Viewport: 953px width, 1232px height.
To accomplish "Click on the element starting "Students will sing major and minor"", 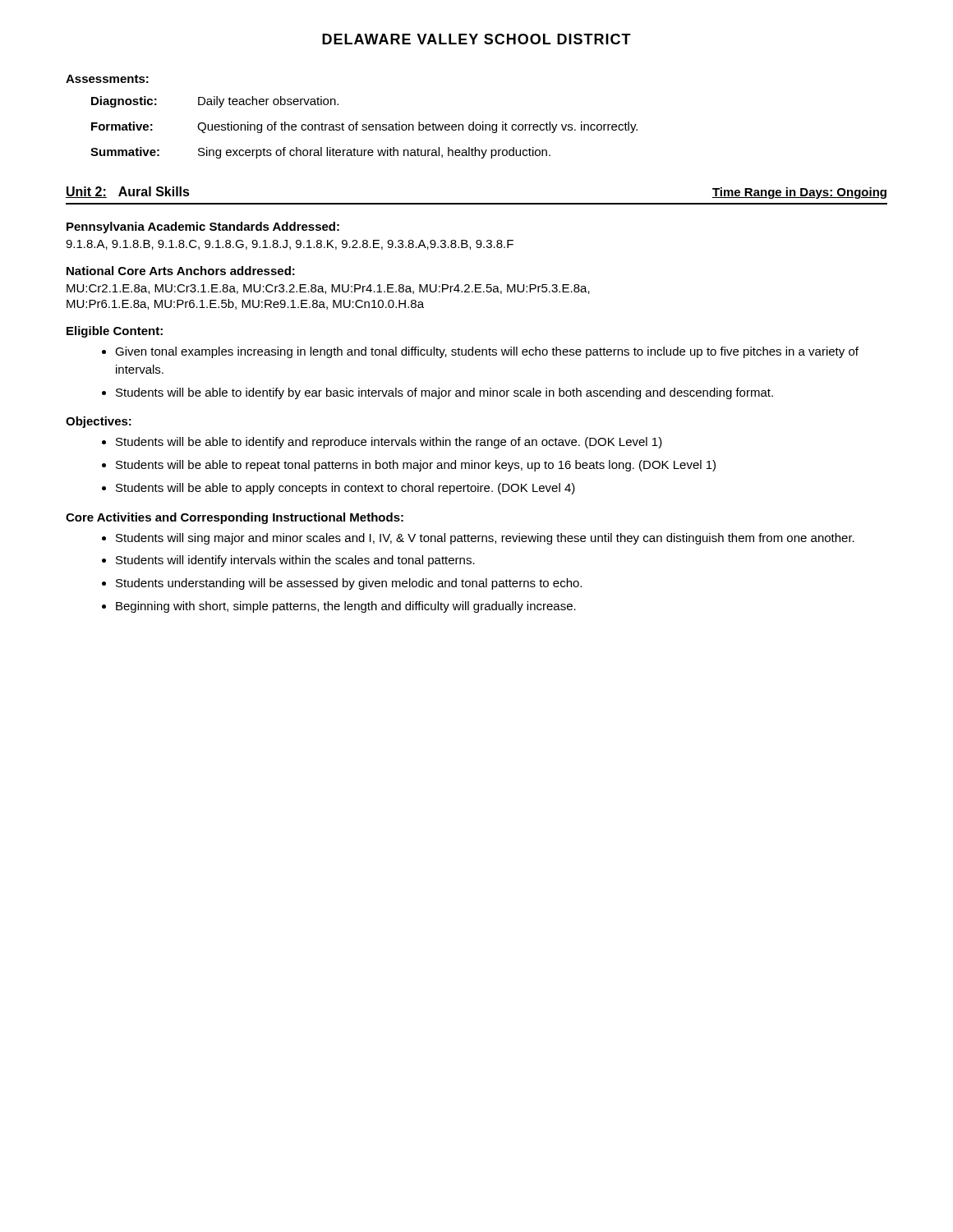I will tap(485, 537).
